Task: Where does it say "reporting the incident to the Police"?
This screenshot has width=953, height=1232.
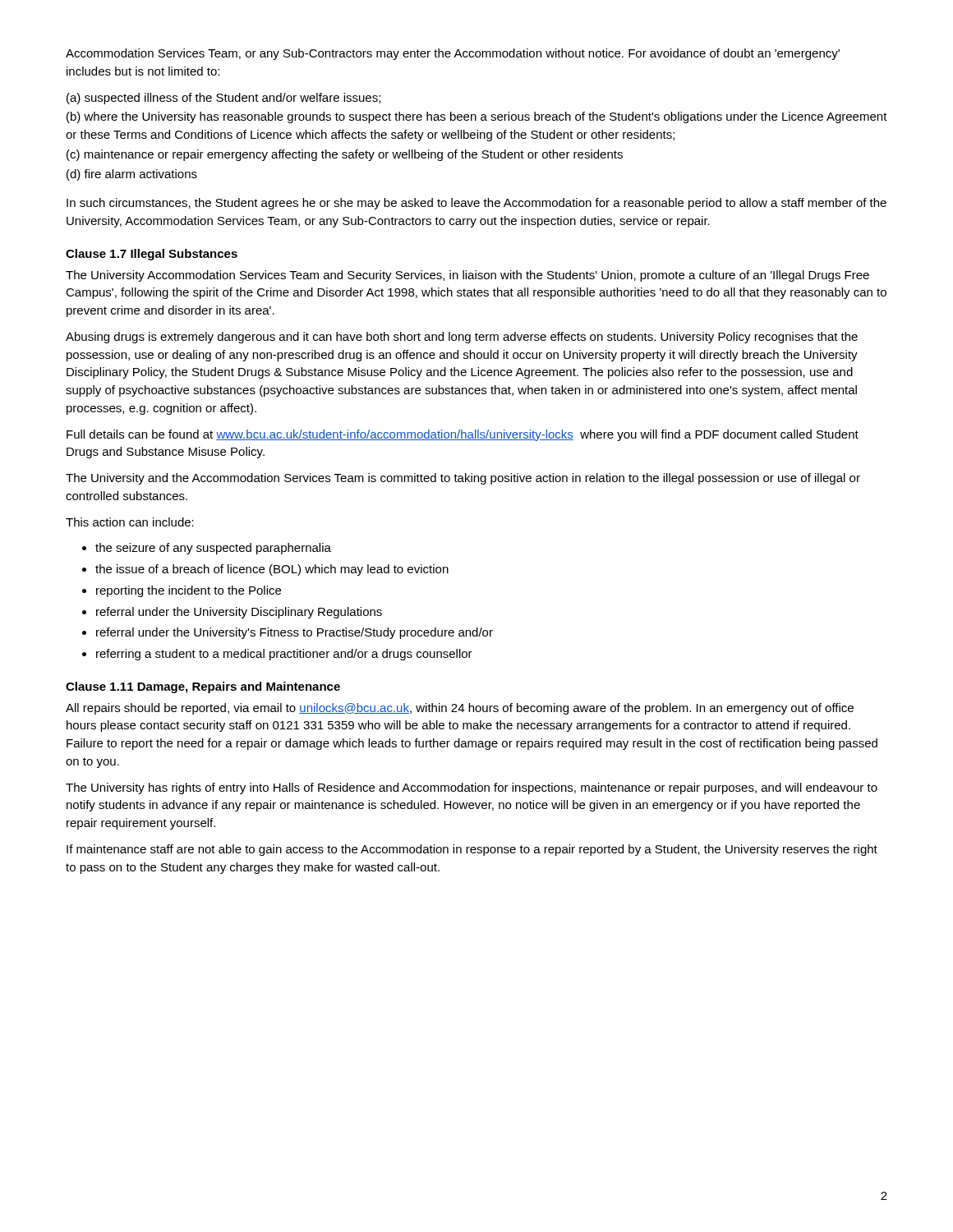Action: 188,590
